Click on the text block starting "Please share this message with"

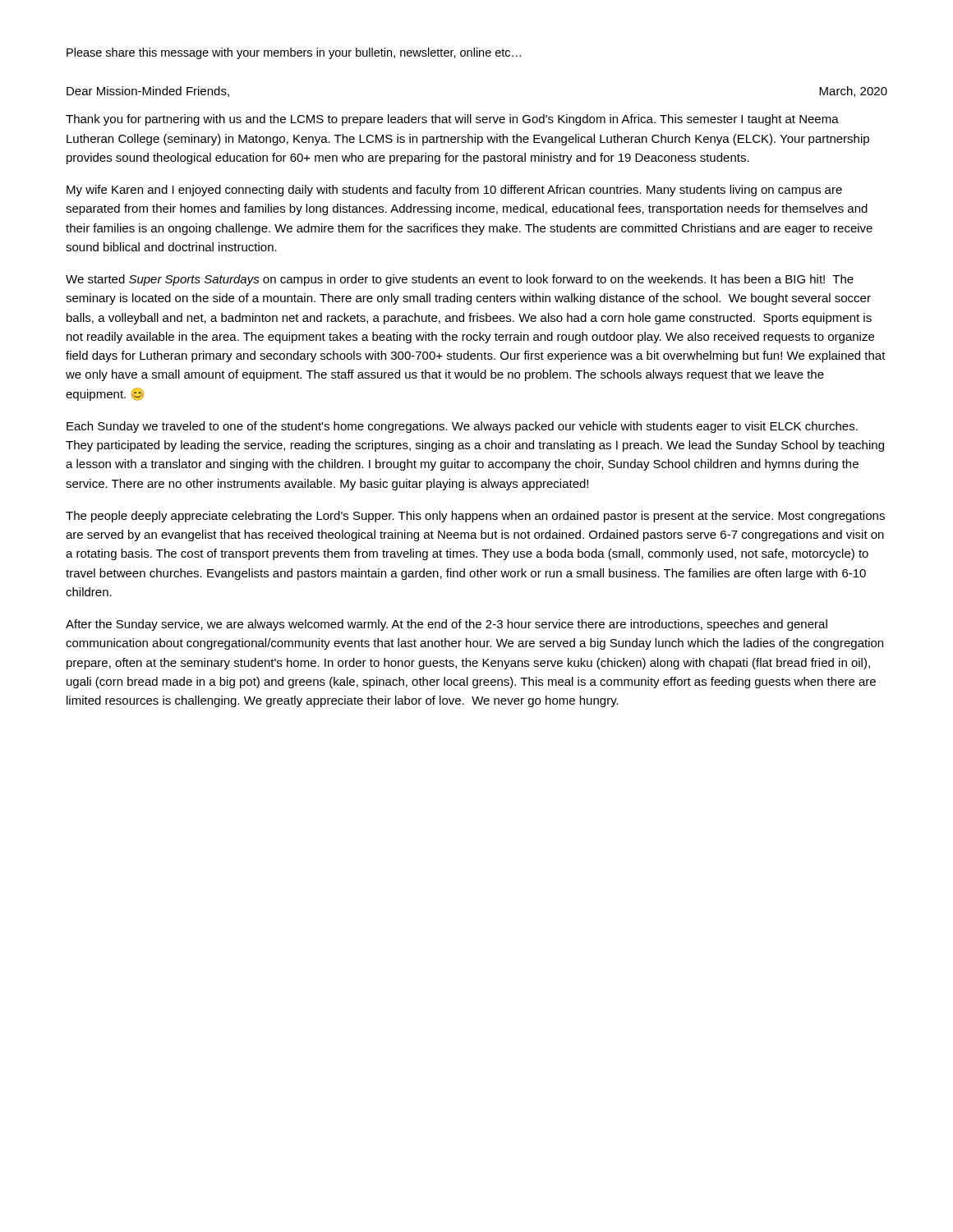click(x=294, y=53)
